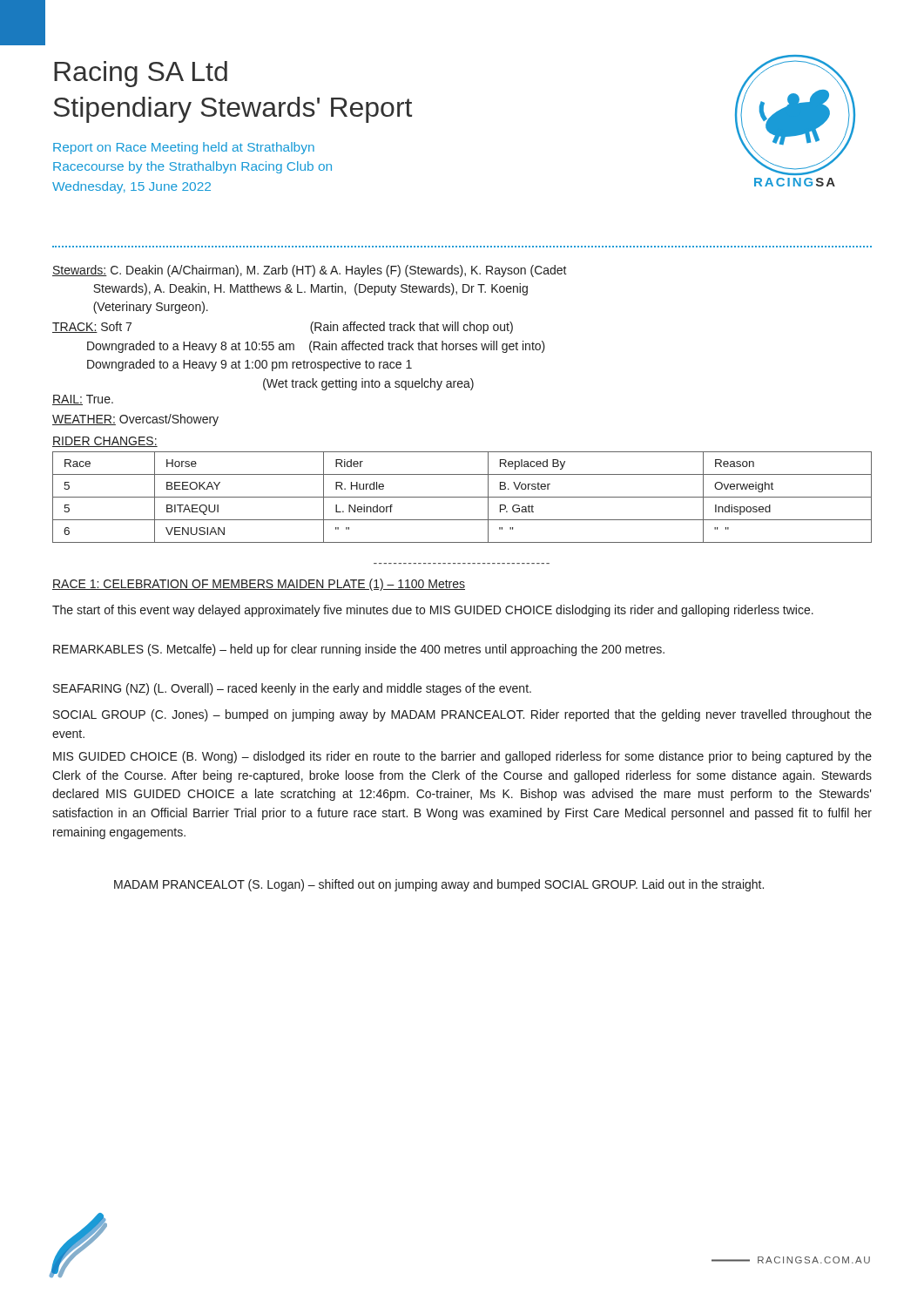Where is the passage that starts "TRACK: Soft 7 (Rain affected track that"?
Image resolution: width=924 pixels, height=1307 pixels.
pos(299,355)
